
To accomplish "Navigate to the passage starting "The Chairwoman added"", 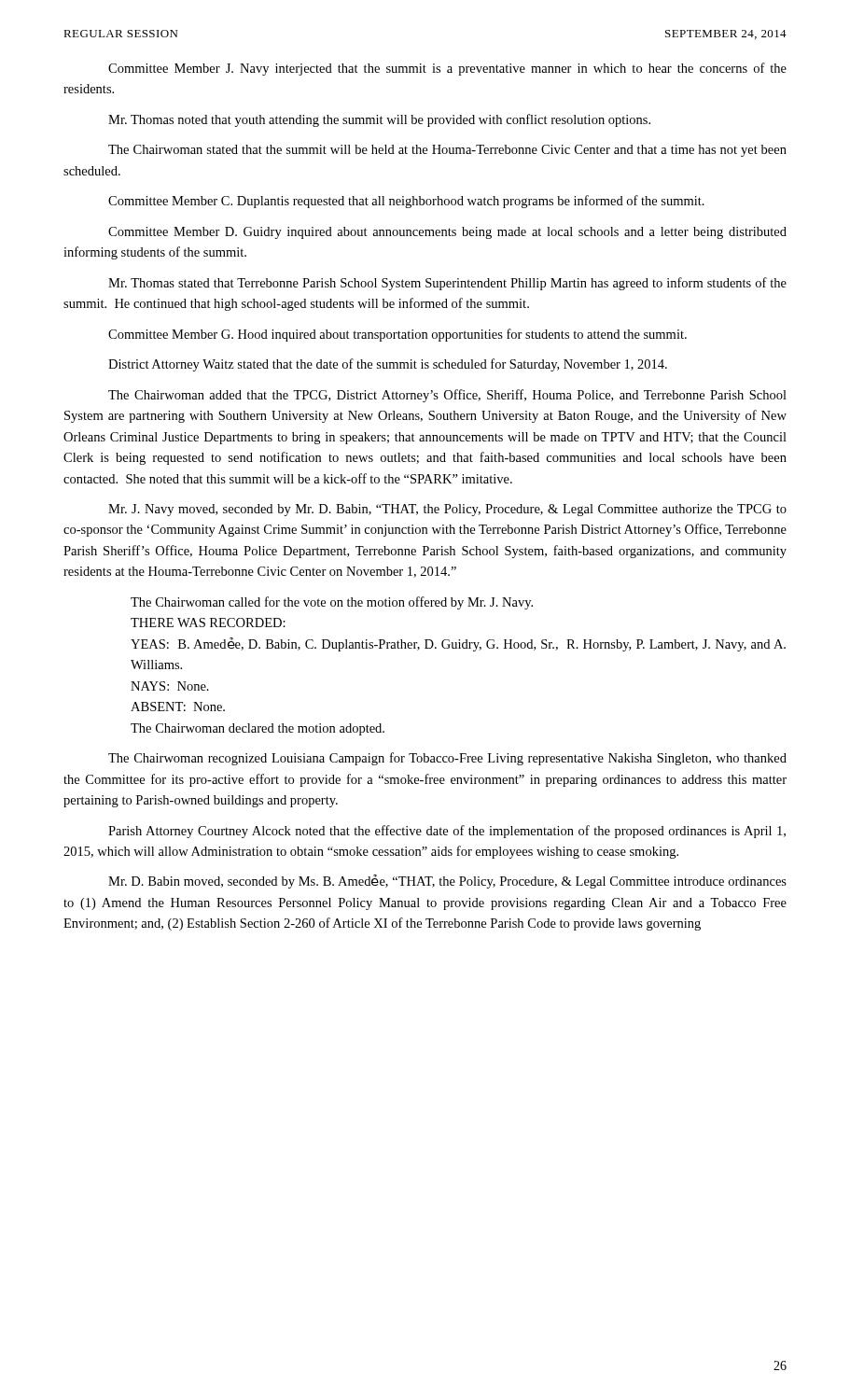I will 425,436.
